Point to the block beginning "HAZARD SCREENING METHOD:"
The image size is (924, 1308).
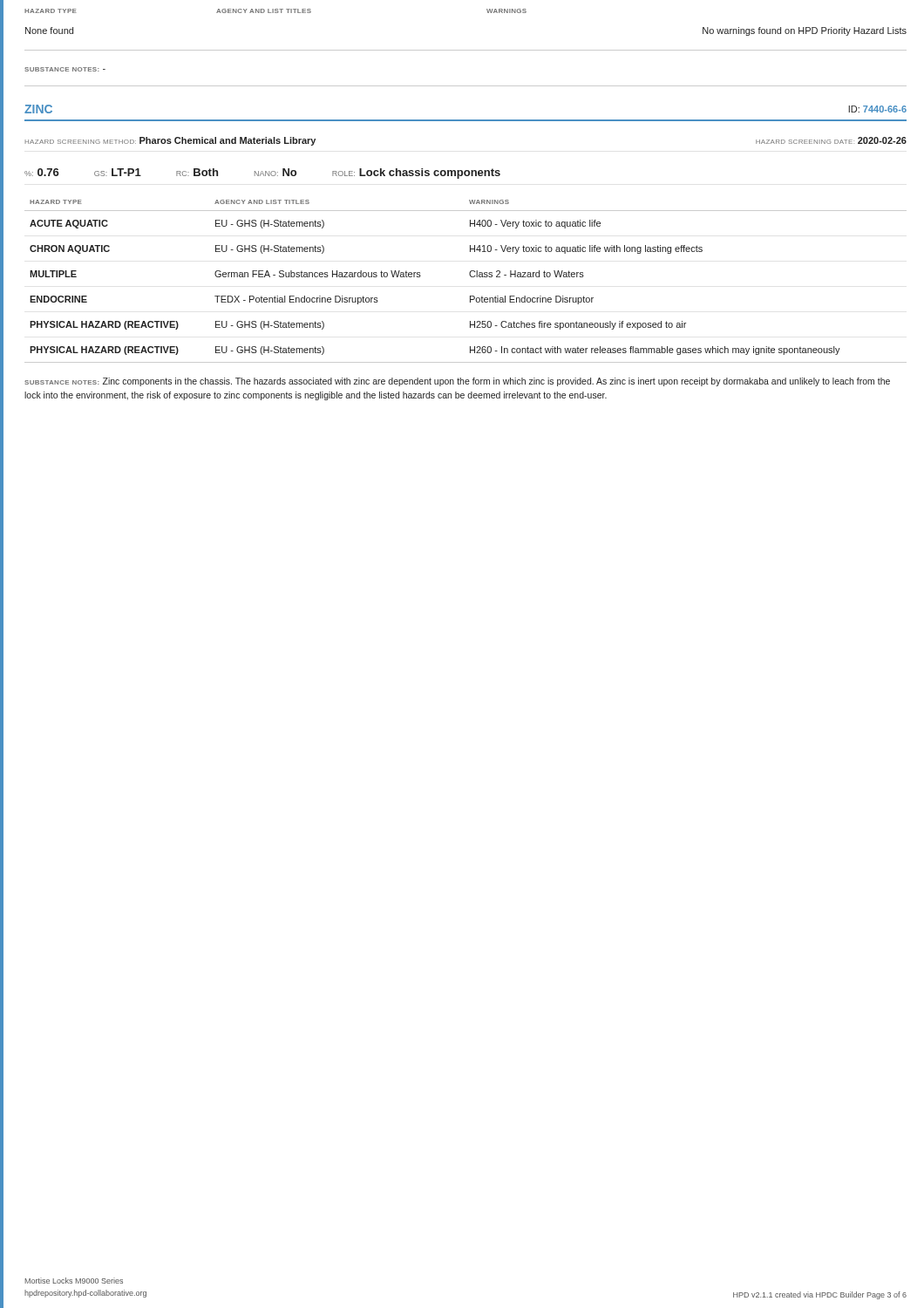click(177, 143)
